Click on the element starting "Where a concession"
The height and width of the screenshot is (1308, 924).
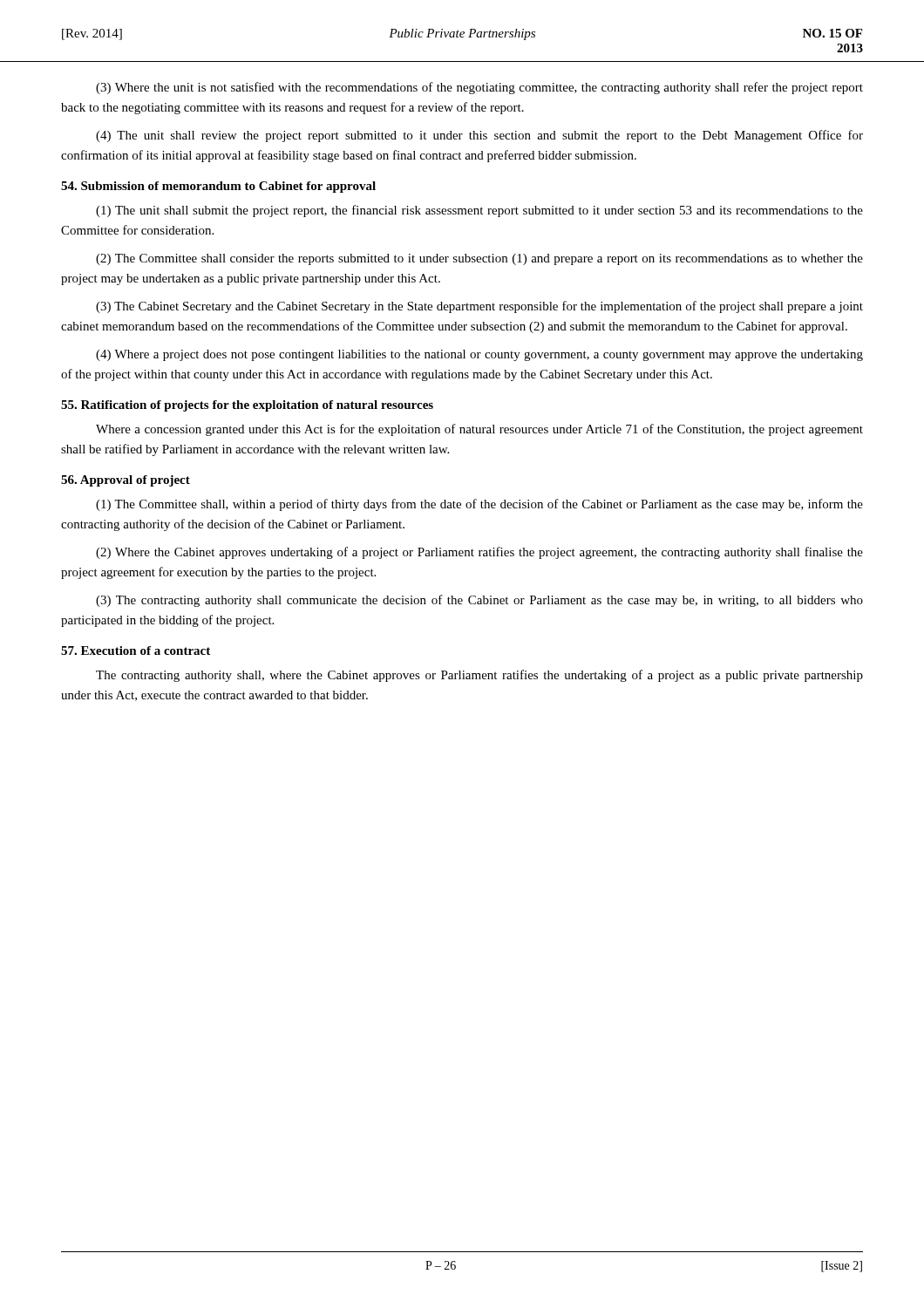462,439
